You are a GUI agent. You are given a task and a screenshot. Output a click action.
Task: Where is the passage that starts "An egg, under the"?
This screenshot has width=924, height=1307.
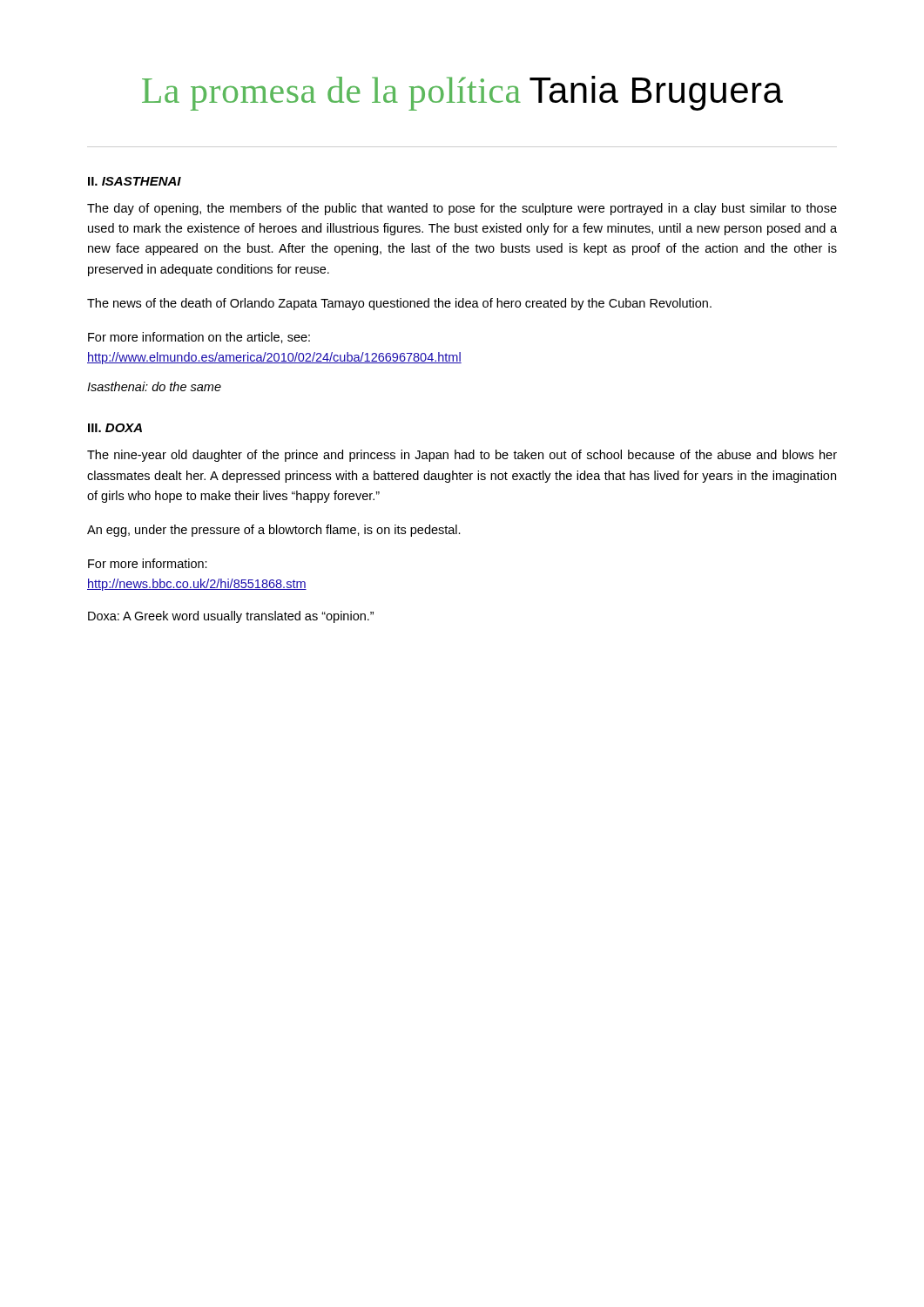point(274,530)
